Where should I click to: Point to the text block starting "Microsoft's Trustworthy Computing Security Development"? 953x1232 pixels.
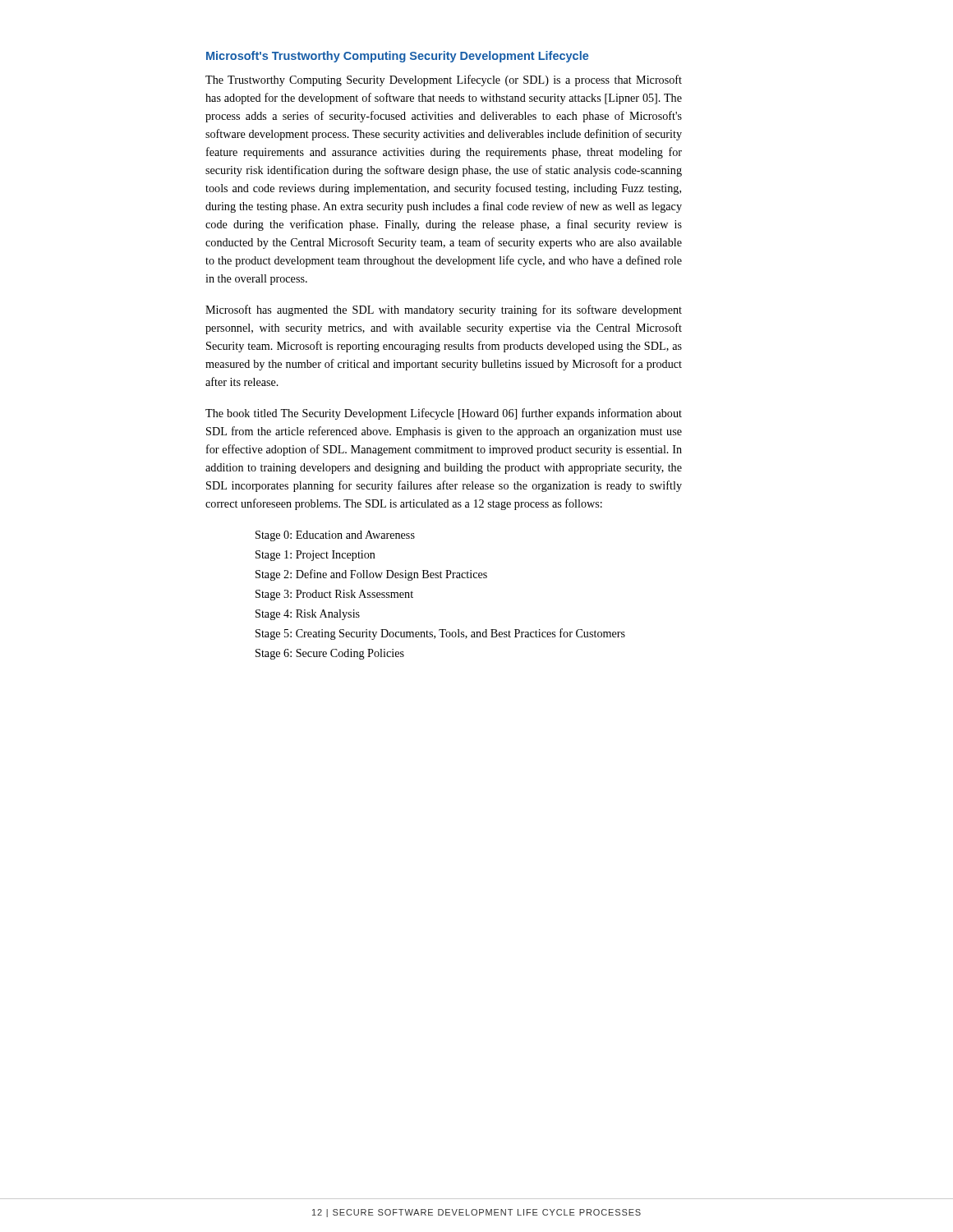pos(397,56)
